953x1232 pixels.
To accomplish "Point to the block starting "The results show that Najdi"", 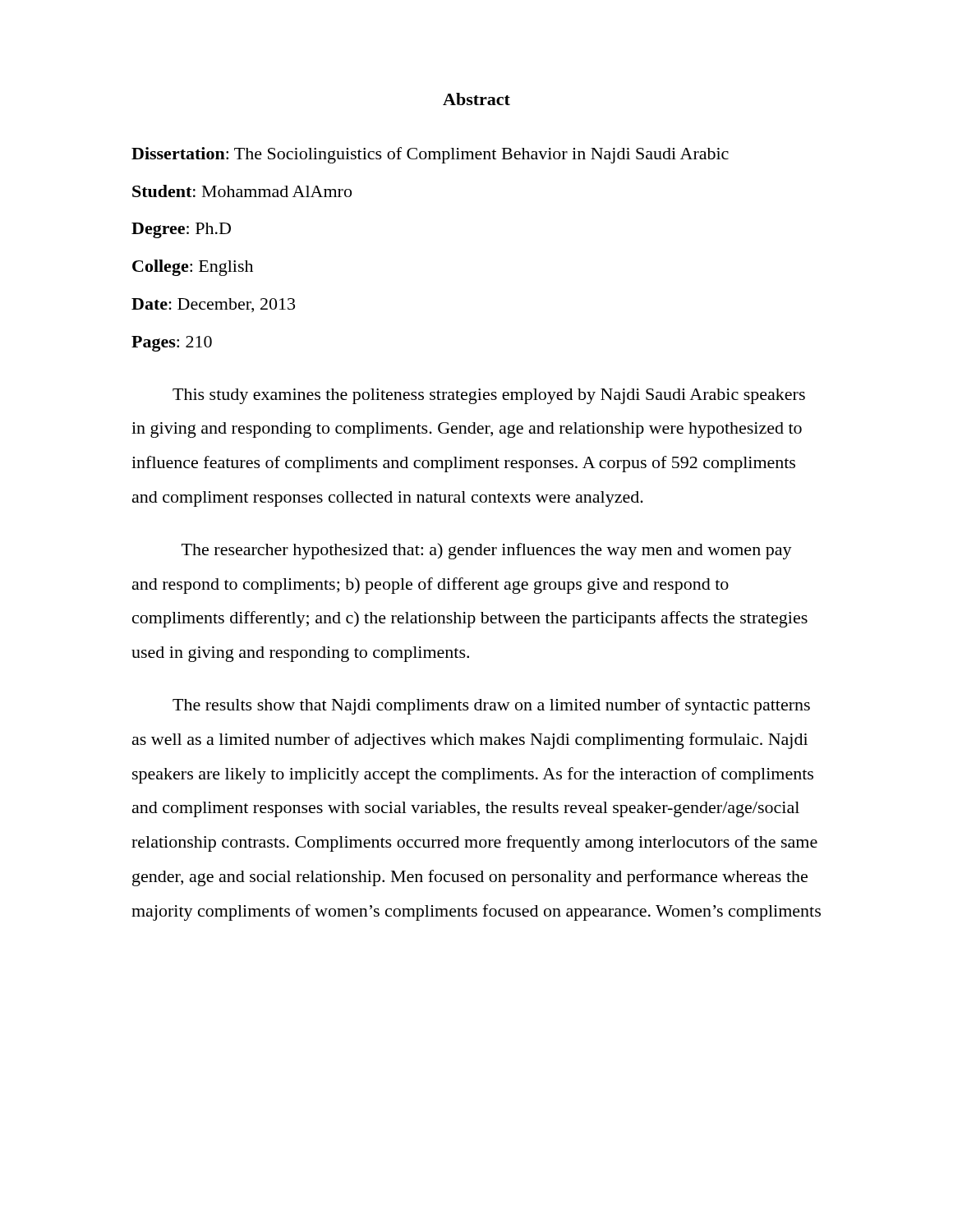I will (x=476, y=807).
